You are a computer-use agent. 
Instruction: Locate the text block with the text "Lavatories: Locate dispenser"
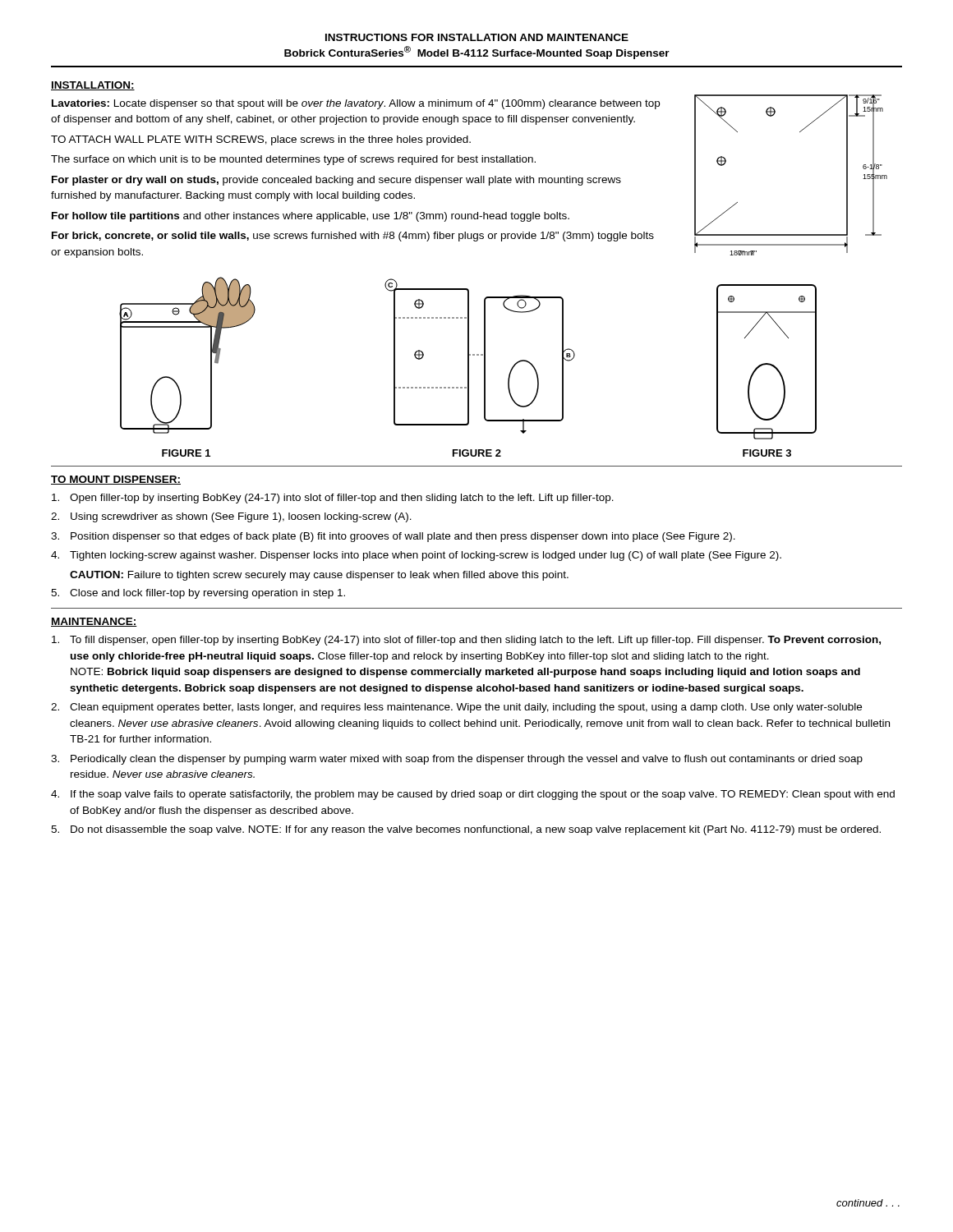click(x=356, y=111)
